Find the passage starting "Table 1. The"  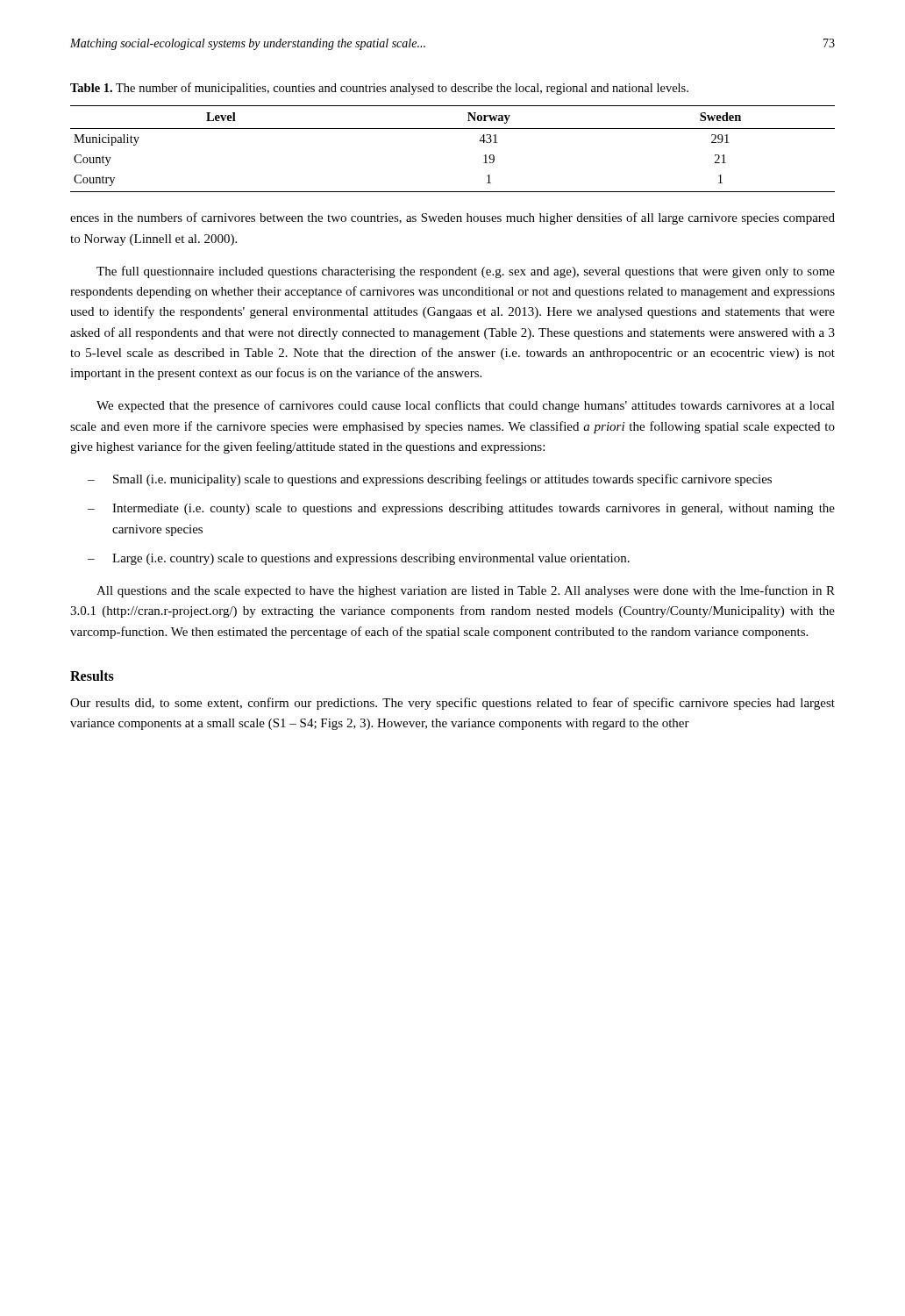380,88
